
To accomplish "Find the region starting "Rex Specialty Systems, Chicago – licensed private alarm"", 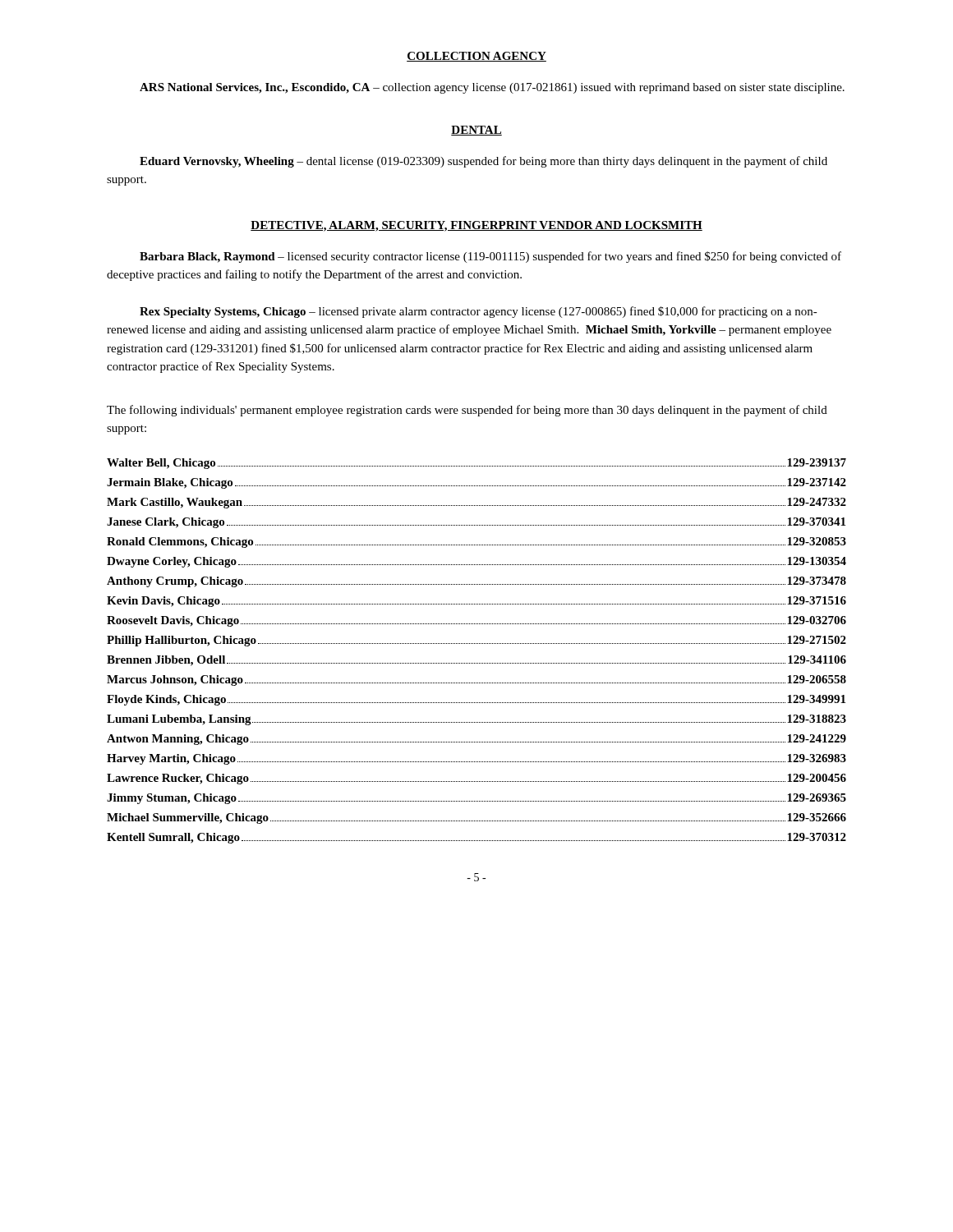I will (x=469, y=339).
